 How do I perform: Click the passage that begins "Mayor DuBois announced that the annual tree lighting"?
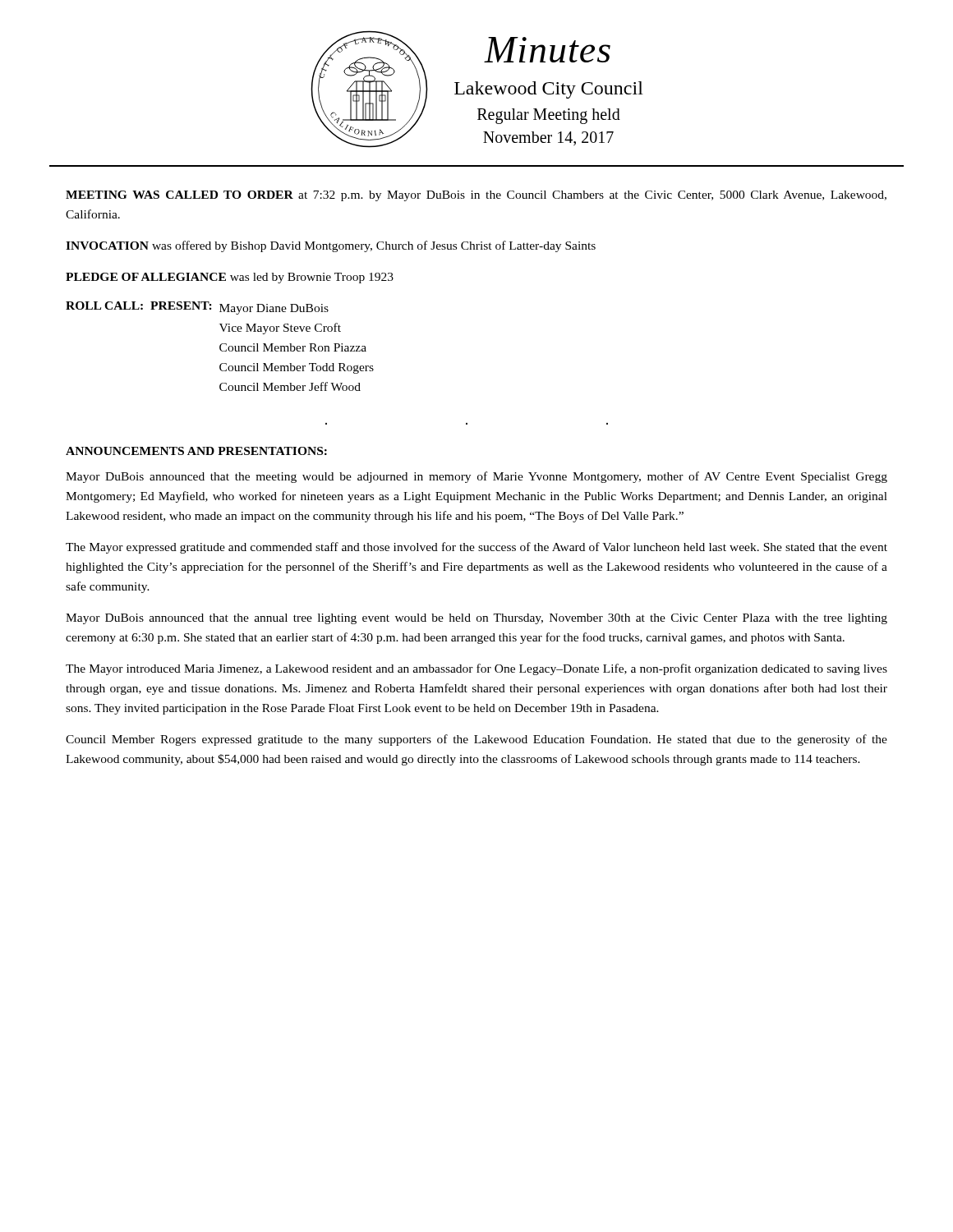pos(476,627)
